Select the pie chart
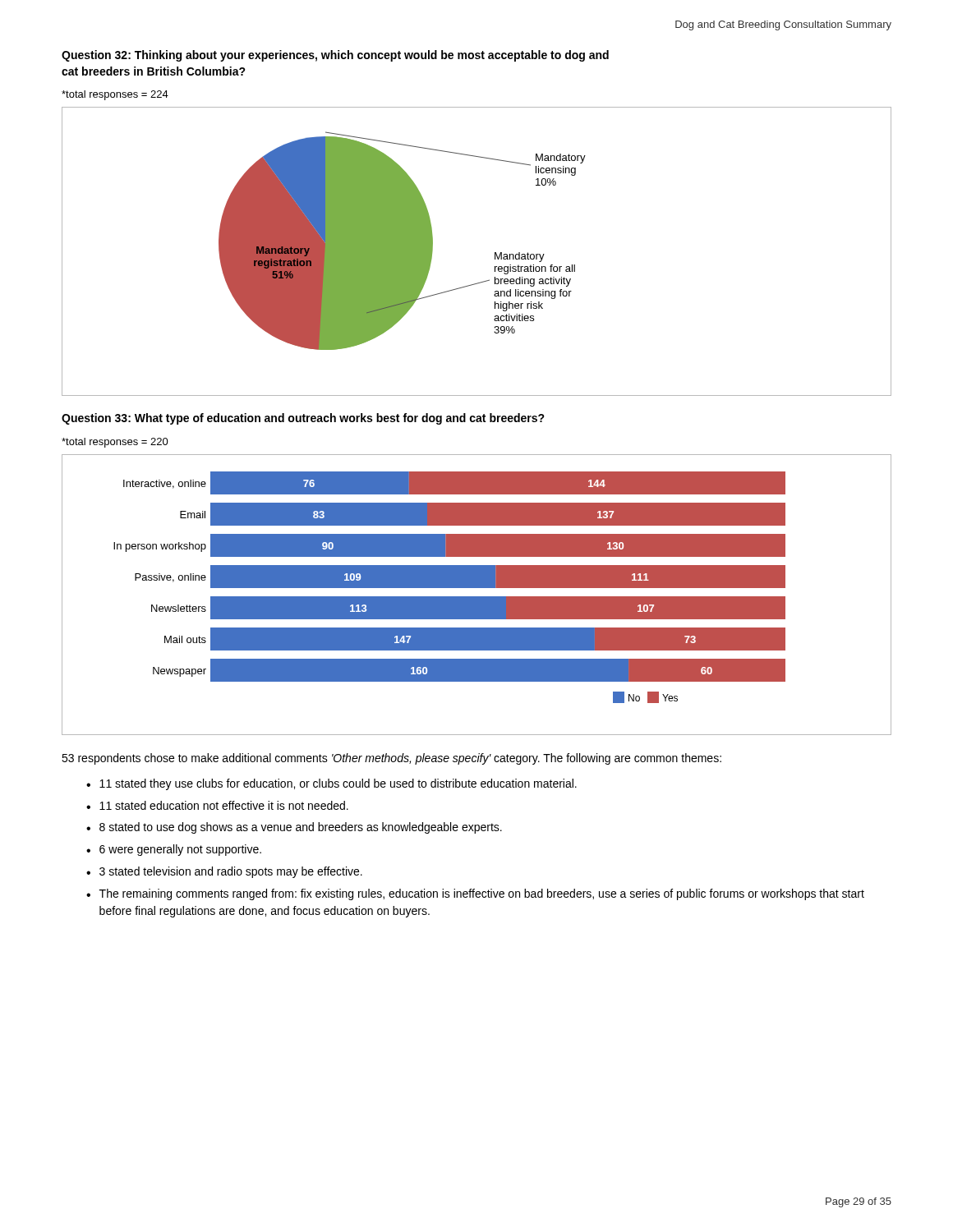Viewport: 953px width, 1232px height. point(476,252)
